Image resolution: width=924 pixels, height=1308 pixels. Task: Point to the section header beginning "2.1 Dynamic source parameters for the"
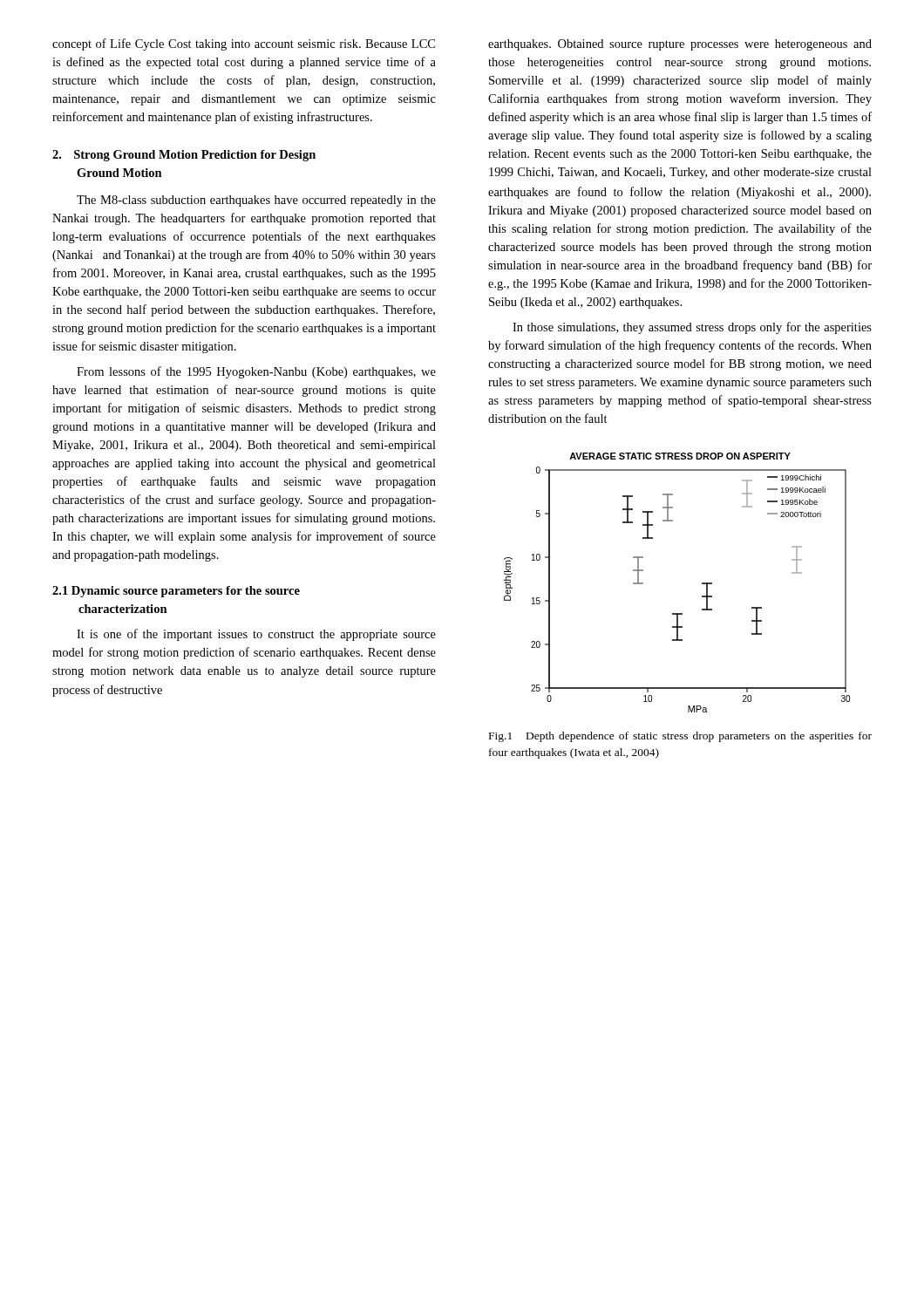coord(244,600)
